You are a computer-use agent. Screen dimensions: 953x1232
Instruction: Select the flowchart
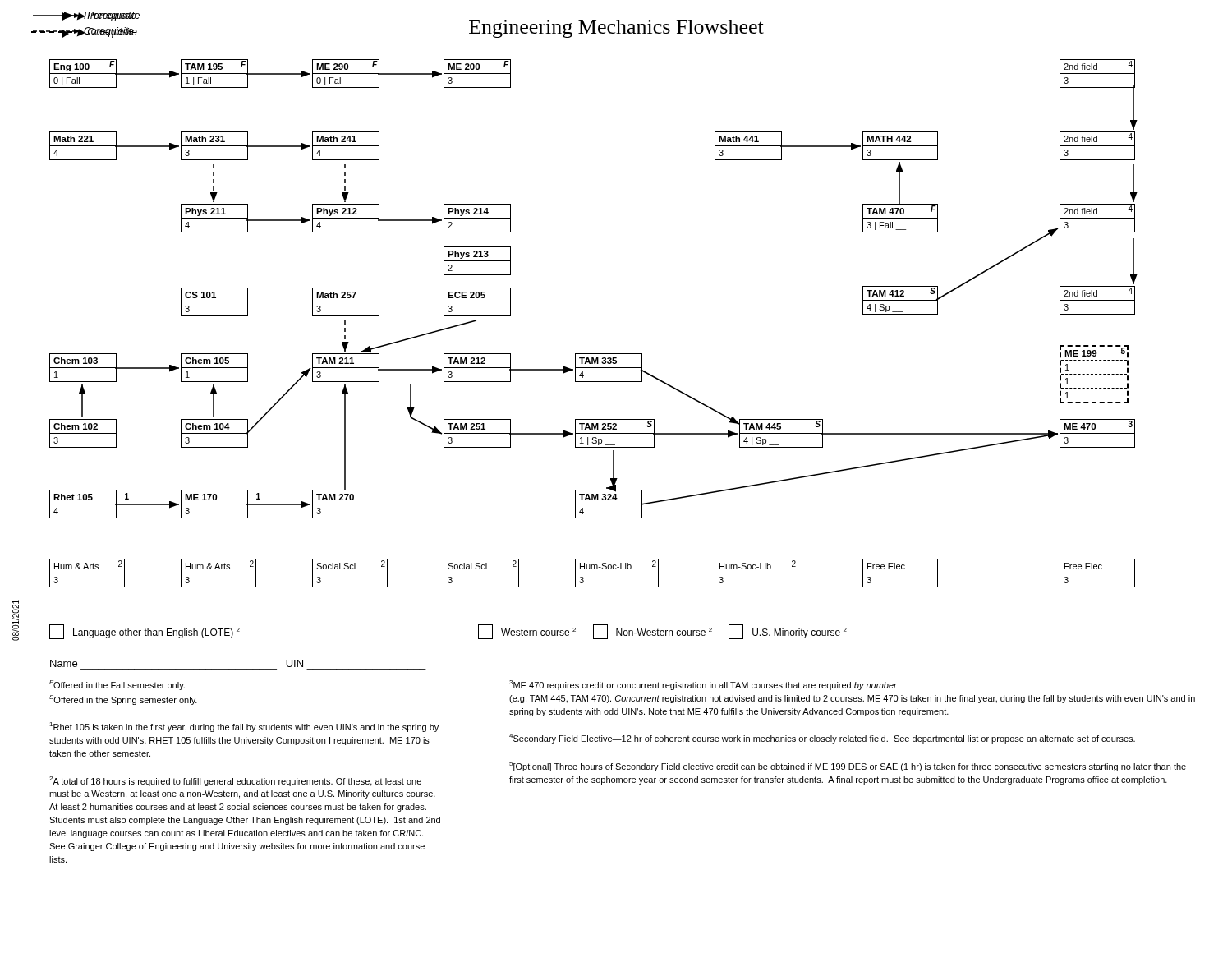(x=83, y=74)
